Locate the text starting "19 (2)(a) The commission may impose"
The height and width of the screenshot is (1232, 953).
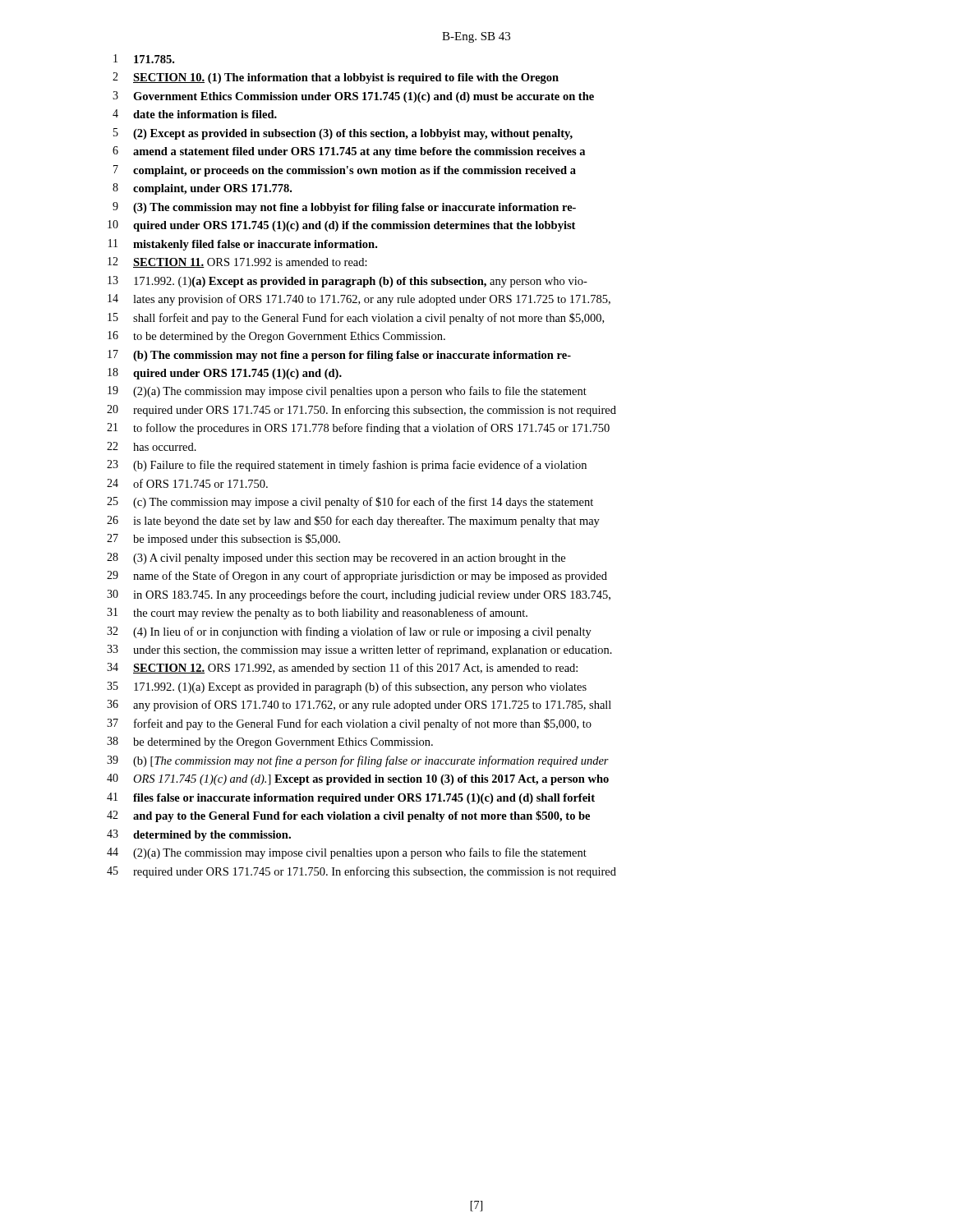click(x=476, y=392)
